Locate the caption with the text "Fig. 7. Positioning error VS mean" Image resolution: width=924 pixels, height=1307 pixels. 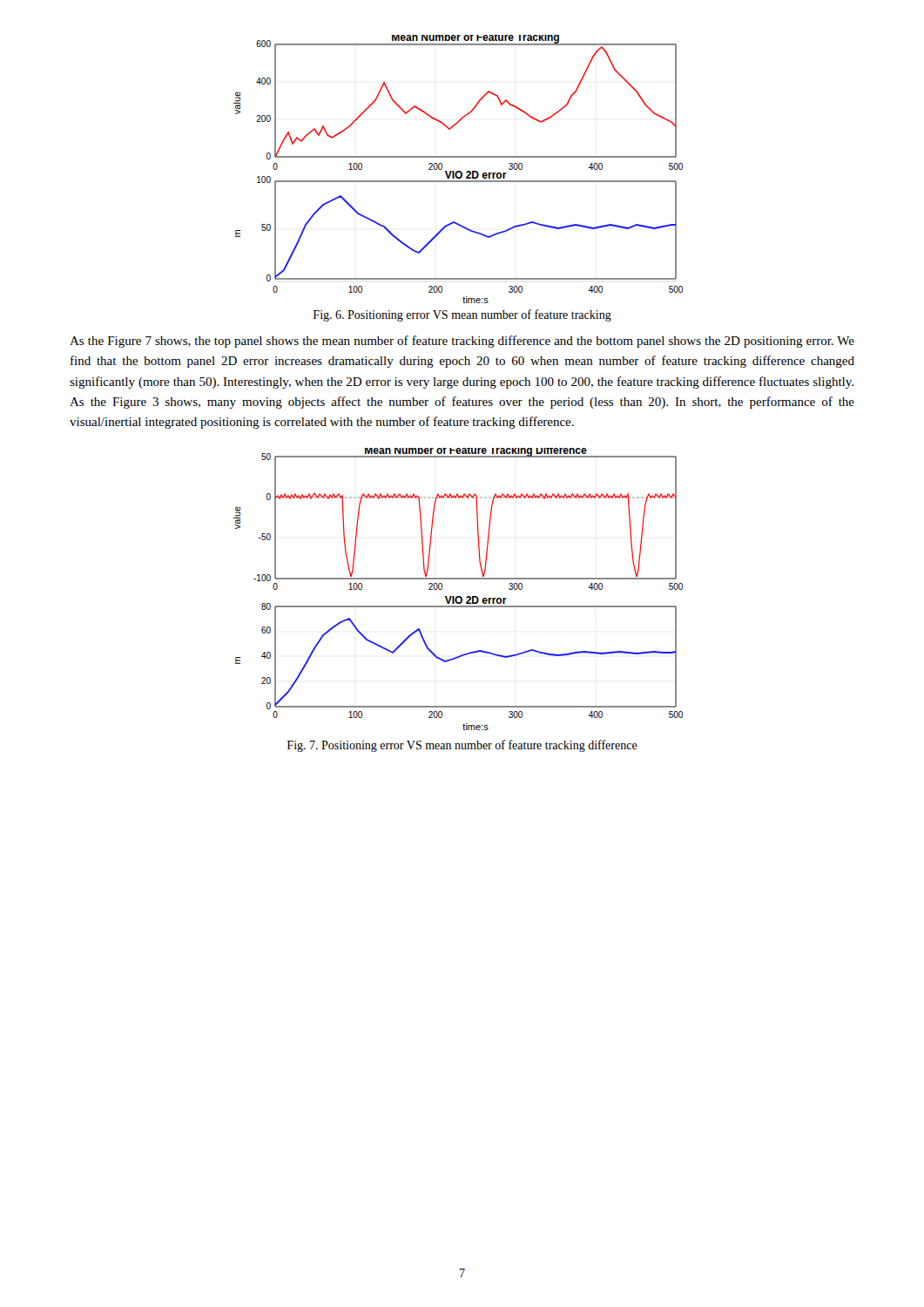[x=462, y=746]
